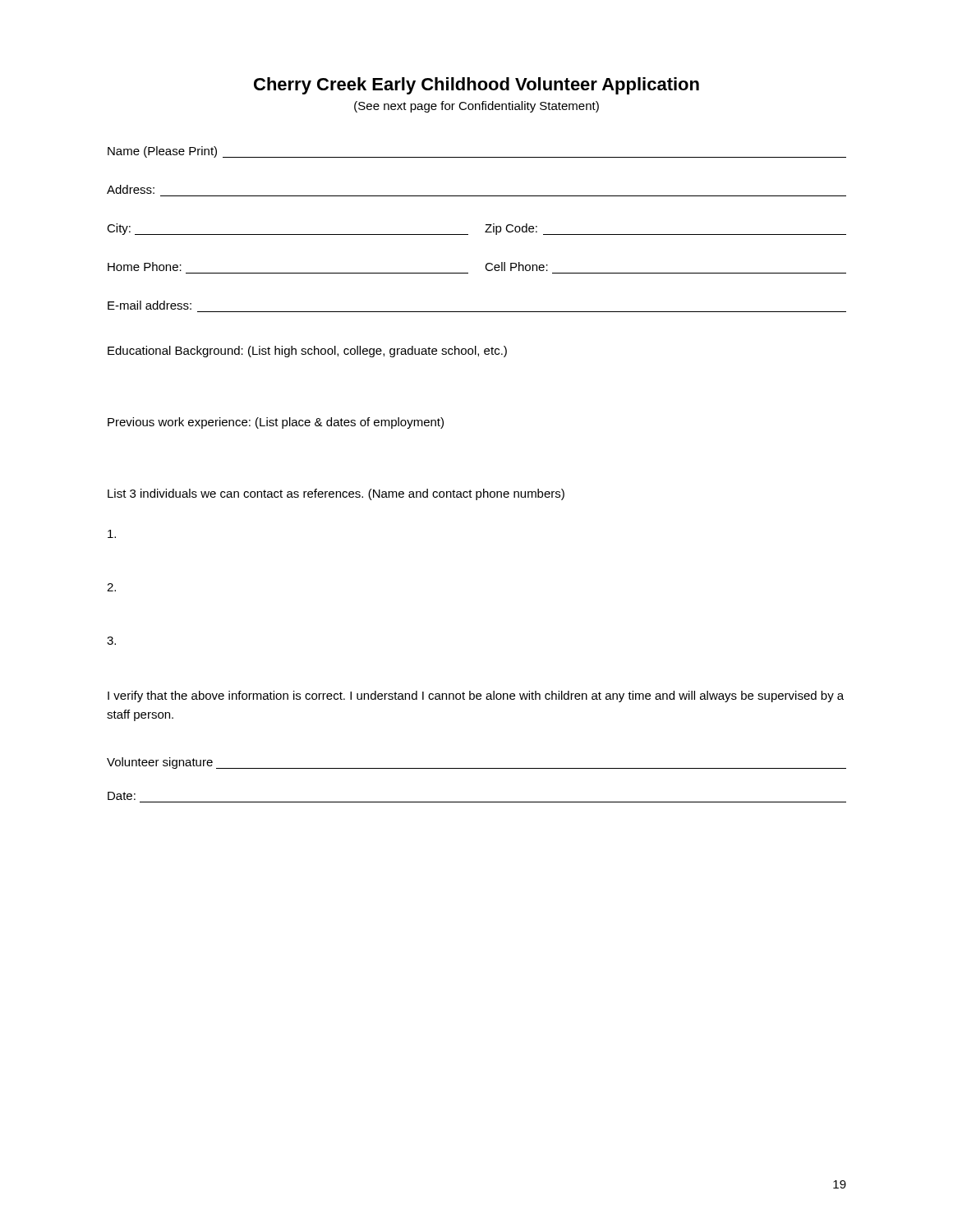Find the block starting "Home Phone: Cell Phone:"

476,266
